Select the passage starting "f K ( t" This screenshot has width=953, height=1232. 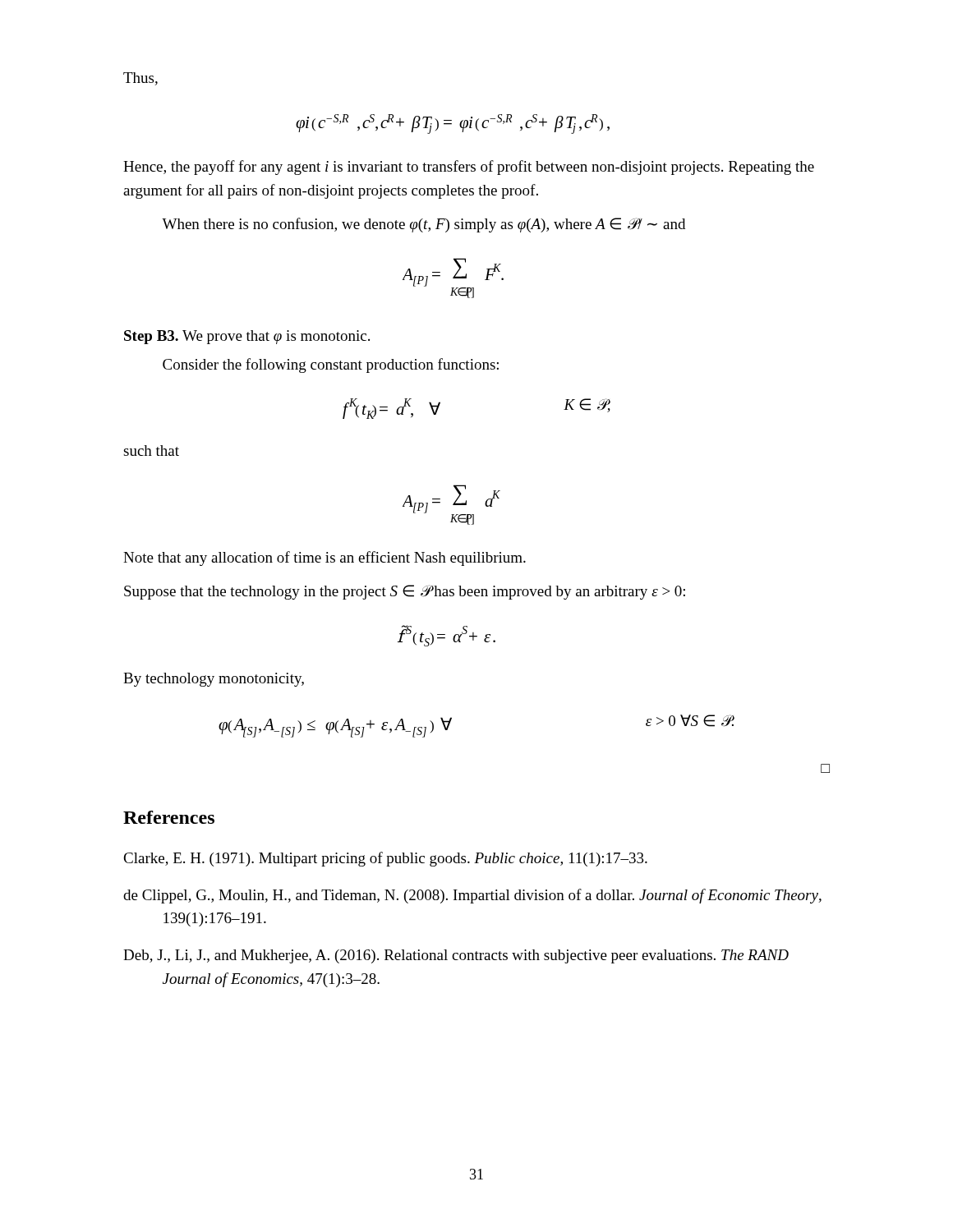(x=404, y=409)
